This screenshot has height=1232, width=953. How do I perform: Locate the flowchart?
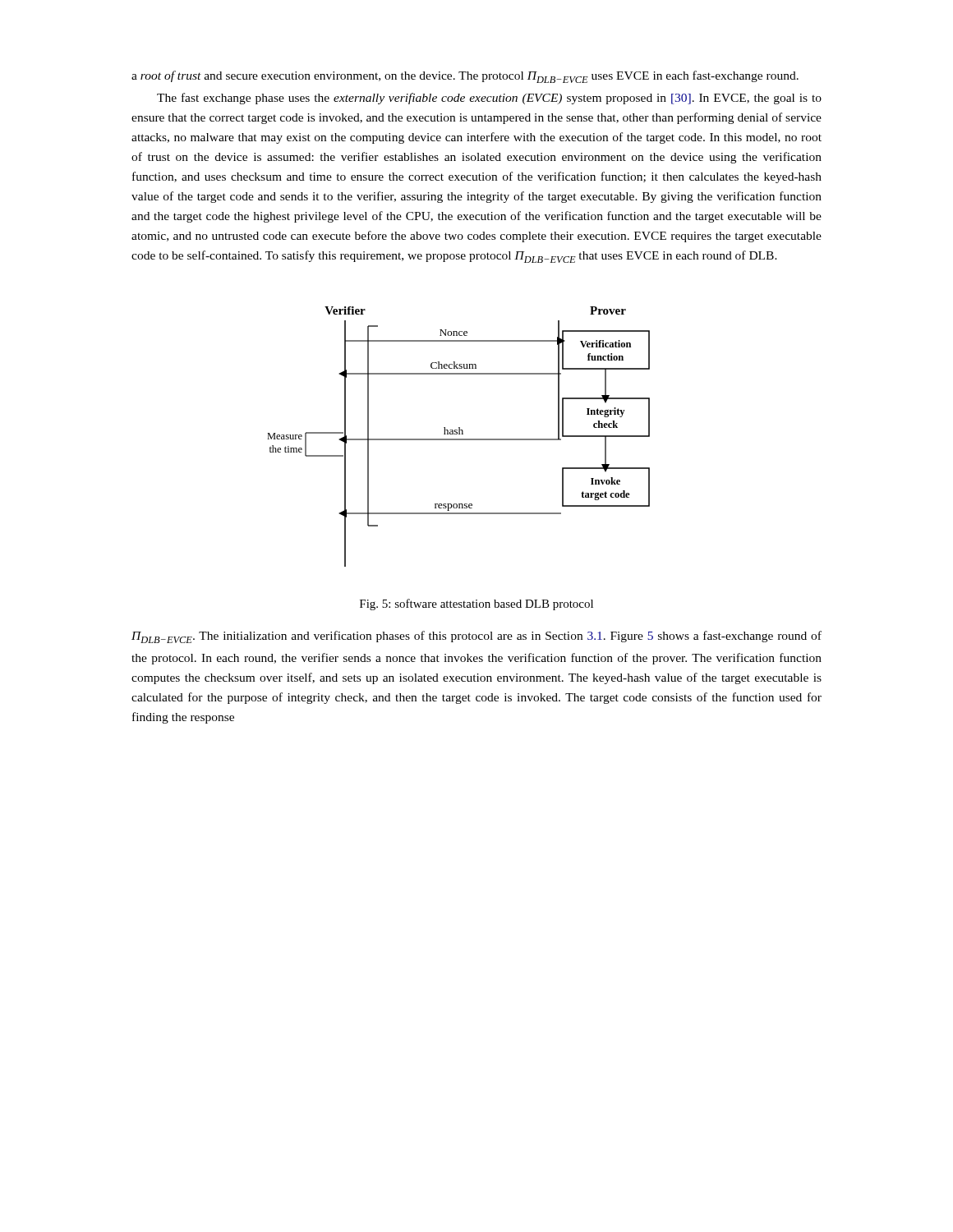[x=476, y=441]
